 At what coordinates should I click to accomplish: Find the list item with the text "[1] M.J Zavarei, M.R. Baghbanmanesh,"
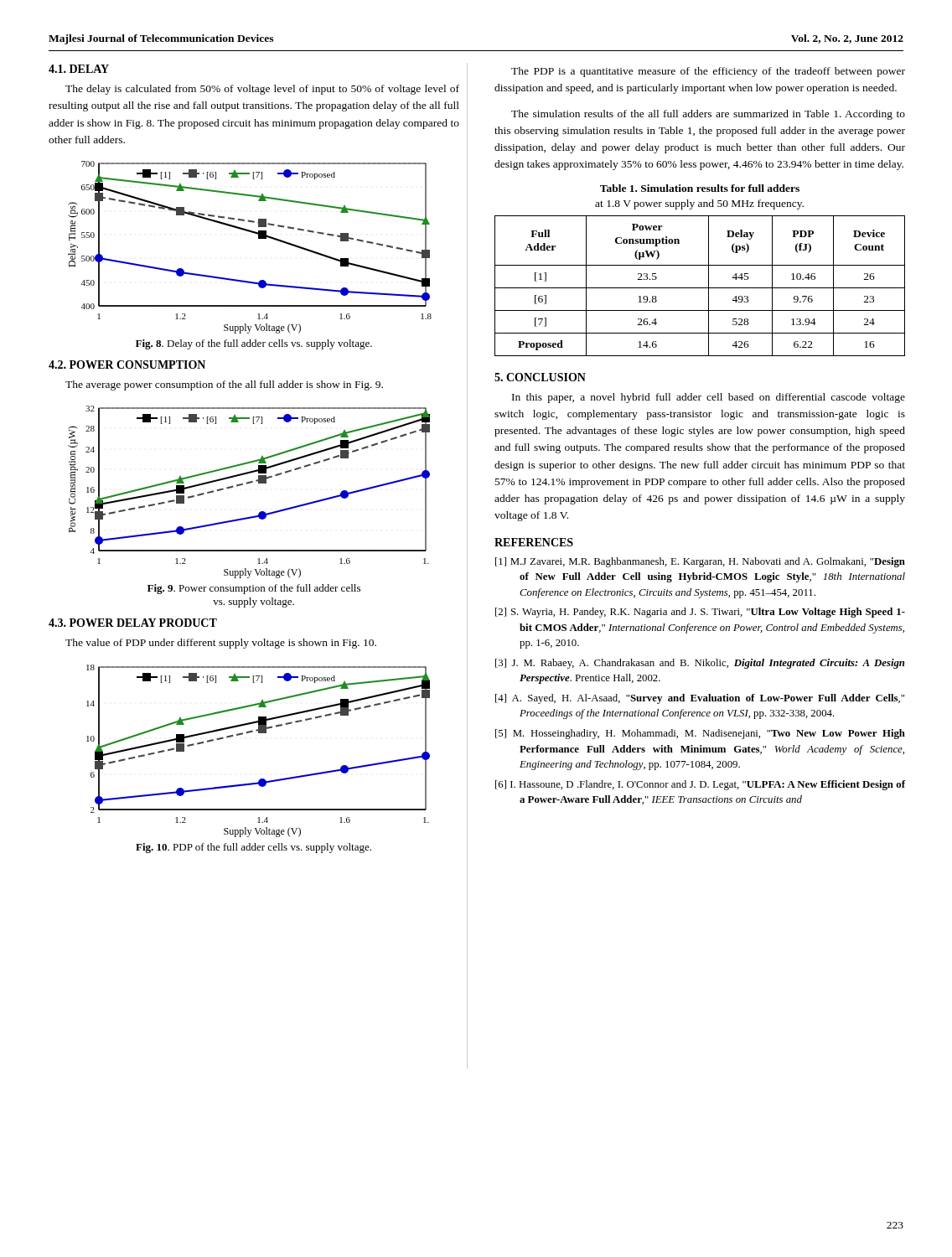(700, 577)
